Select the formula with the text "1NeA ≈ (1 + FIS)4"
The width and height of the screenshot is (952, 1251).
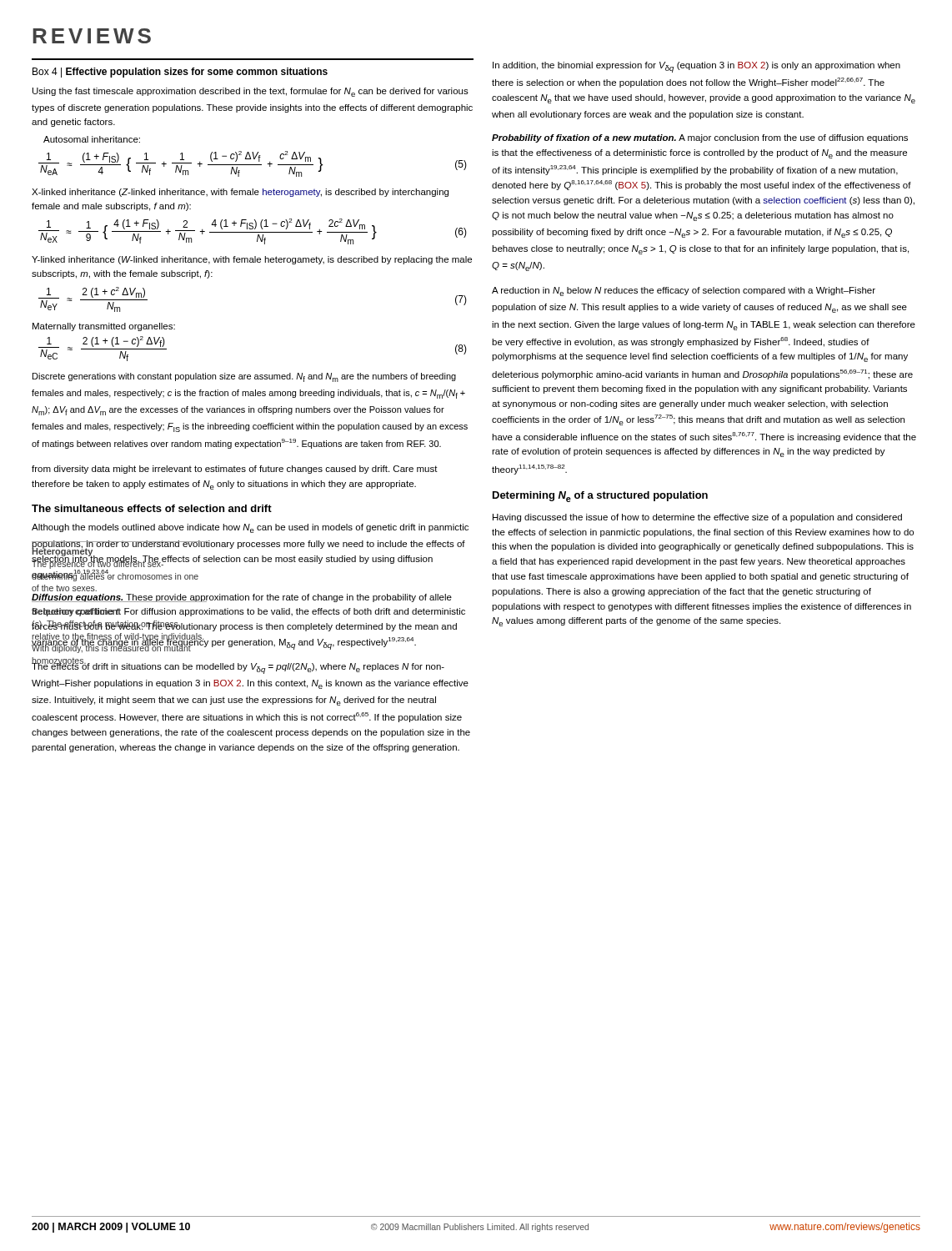click(253, 164)
